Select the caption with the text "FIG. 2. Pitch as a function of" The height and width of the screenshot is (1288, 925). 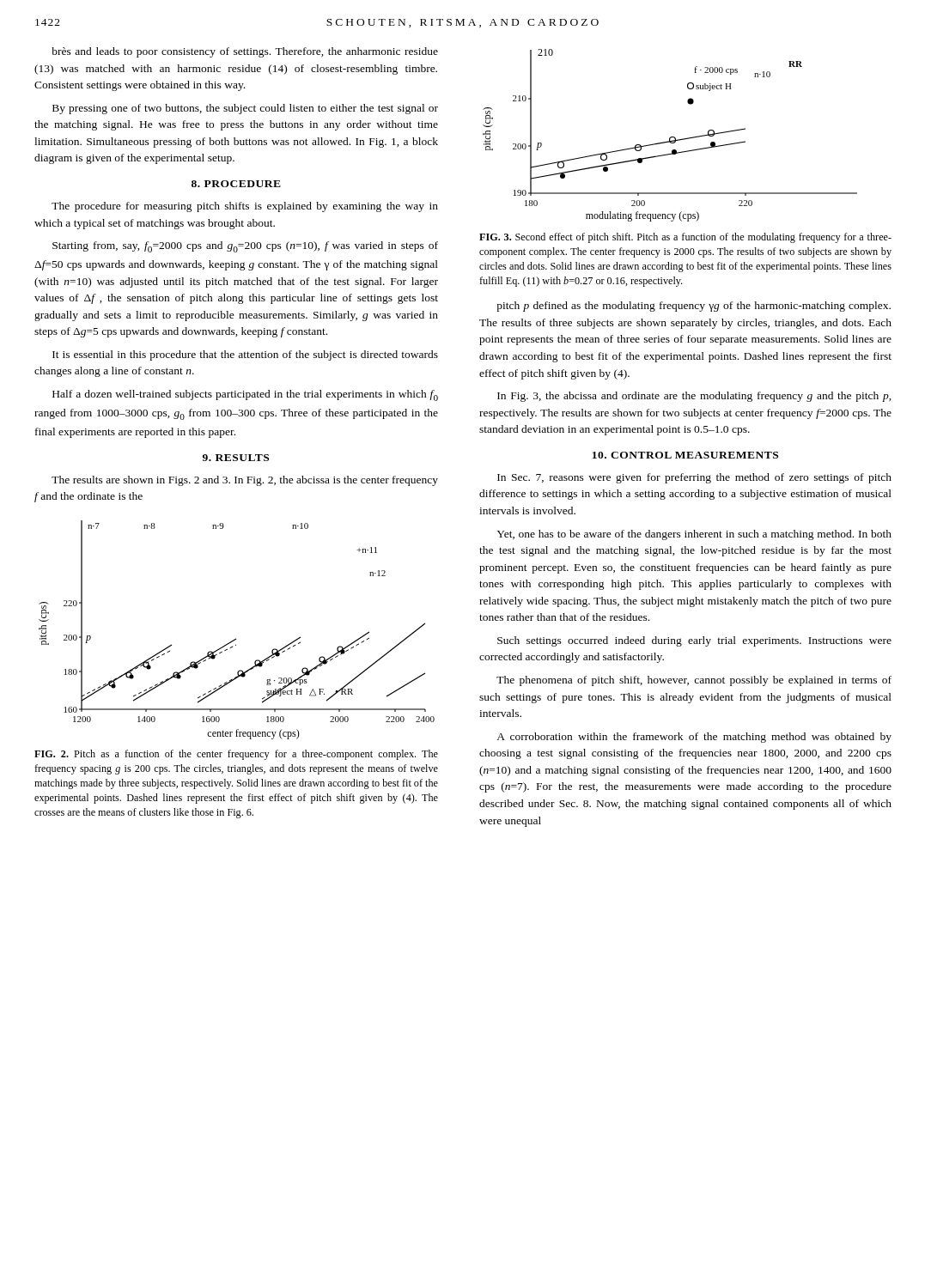click(x=236, y=783)
